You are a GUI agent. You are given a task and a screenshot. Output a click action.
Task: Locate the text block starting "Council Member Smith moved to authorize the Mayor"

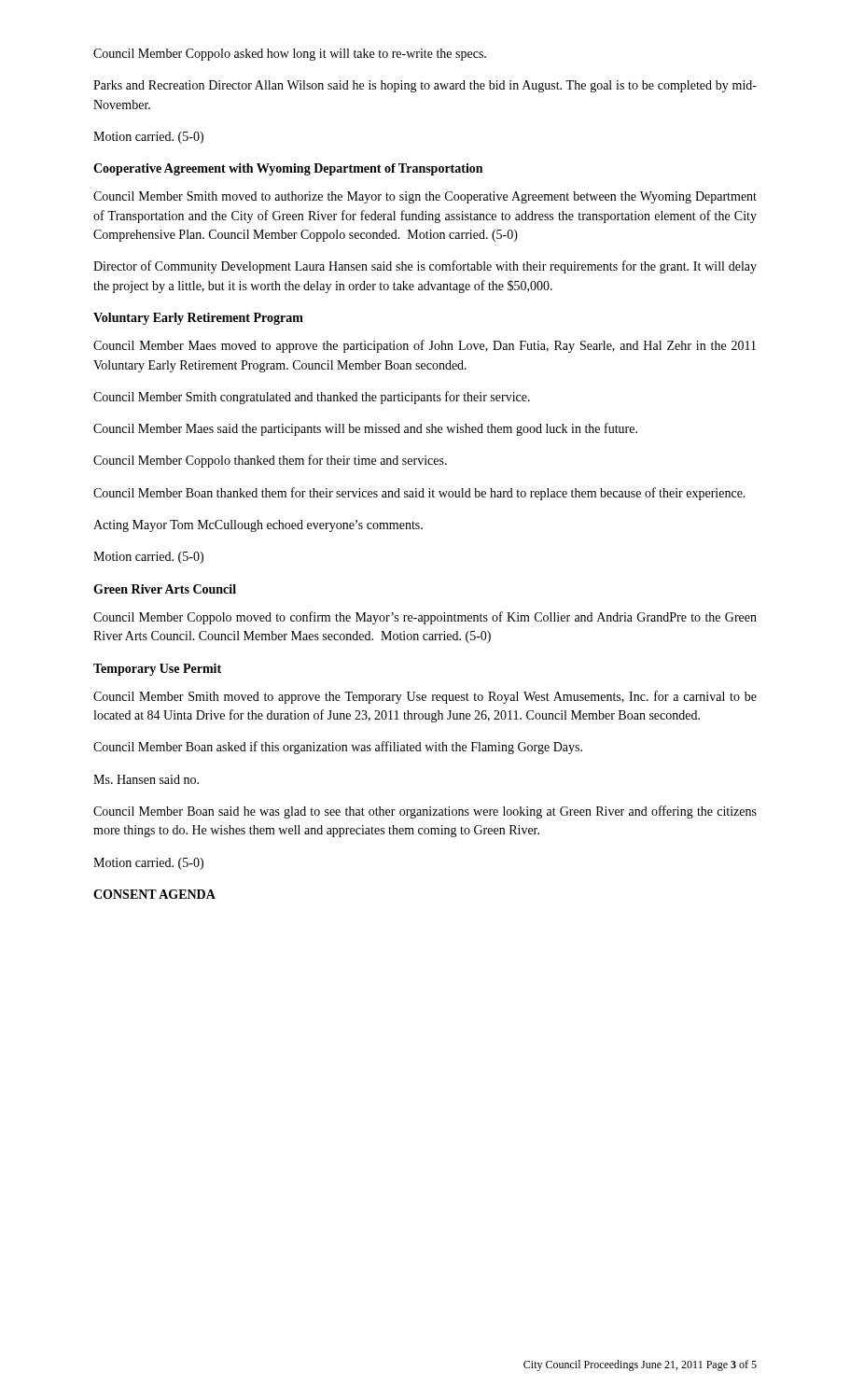[x=425, y=216]
